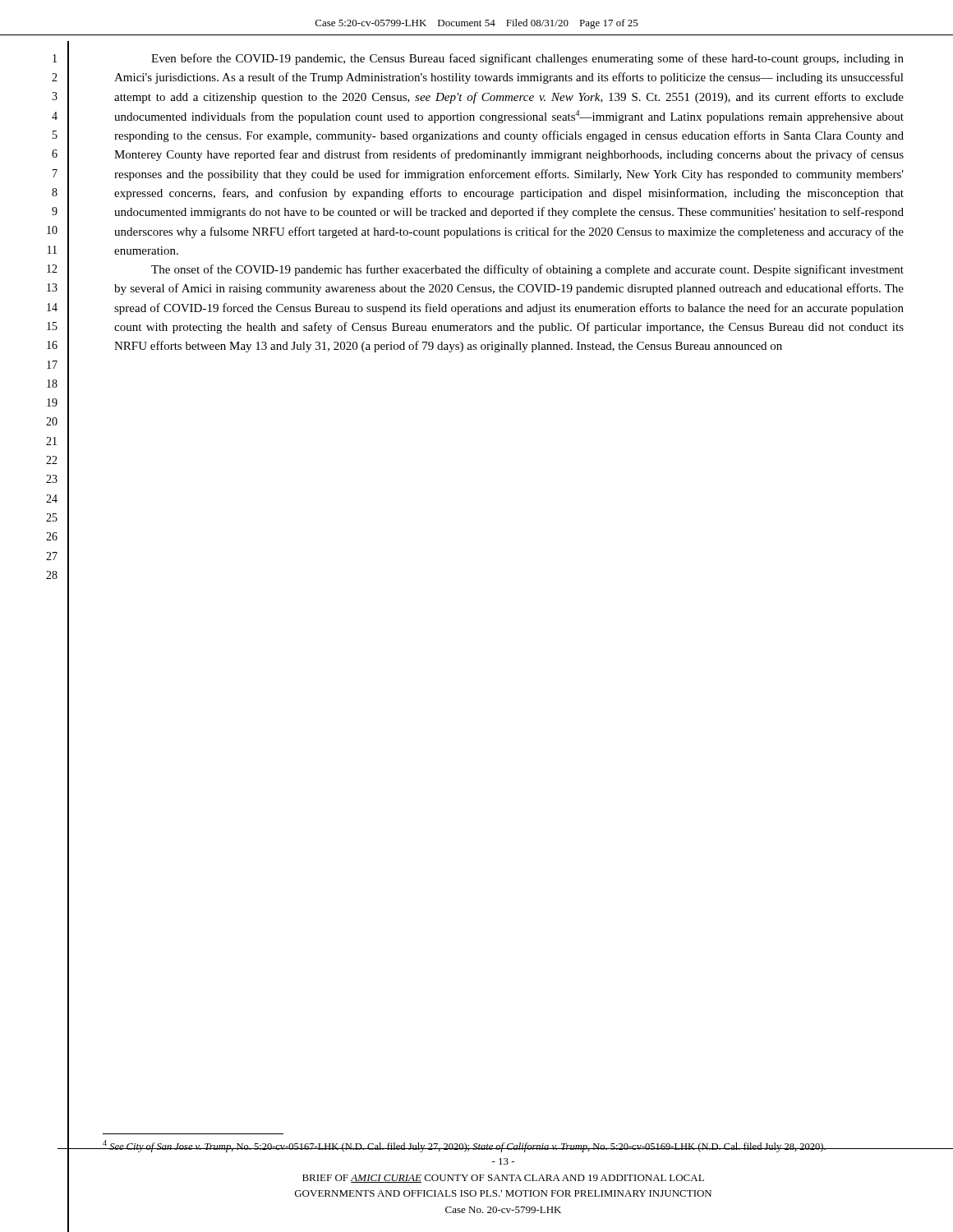Find a footnote
The image size is (953, 1232).
pyautogui.click(x=503, y=1144)
